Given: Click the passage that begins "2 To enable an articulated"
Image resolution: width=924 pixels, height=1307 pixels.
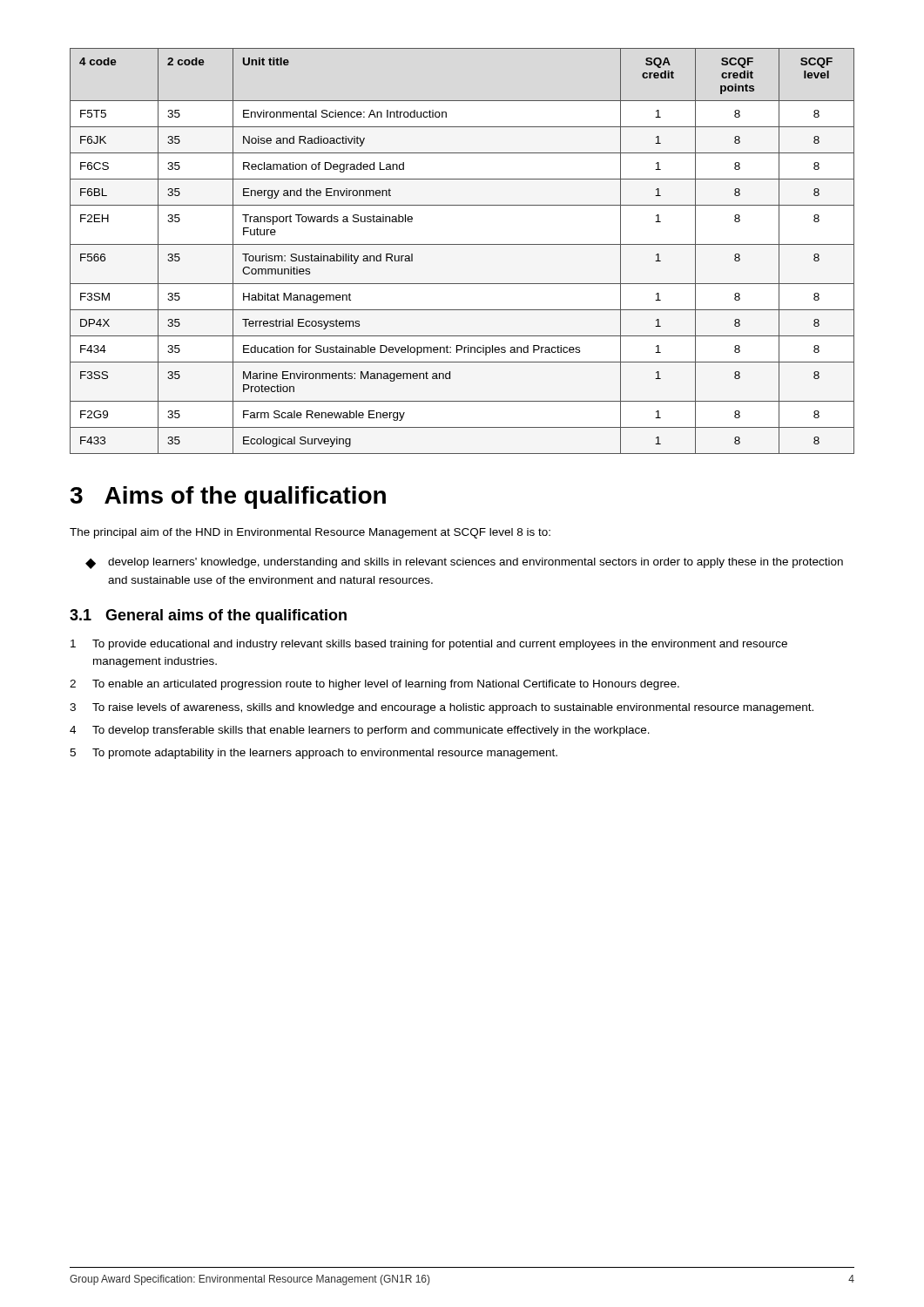Looking at the screenshot, I should pos(375,684).
